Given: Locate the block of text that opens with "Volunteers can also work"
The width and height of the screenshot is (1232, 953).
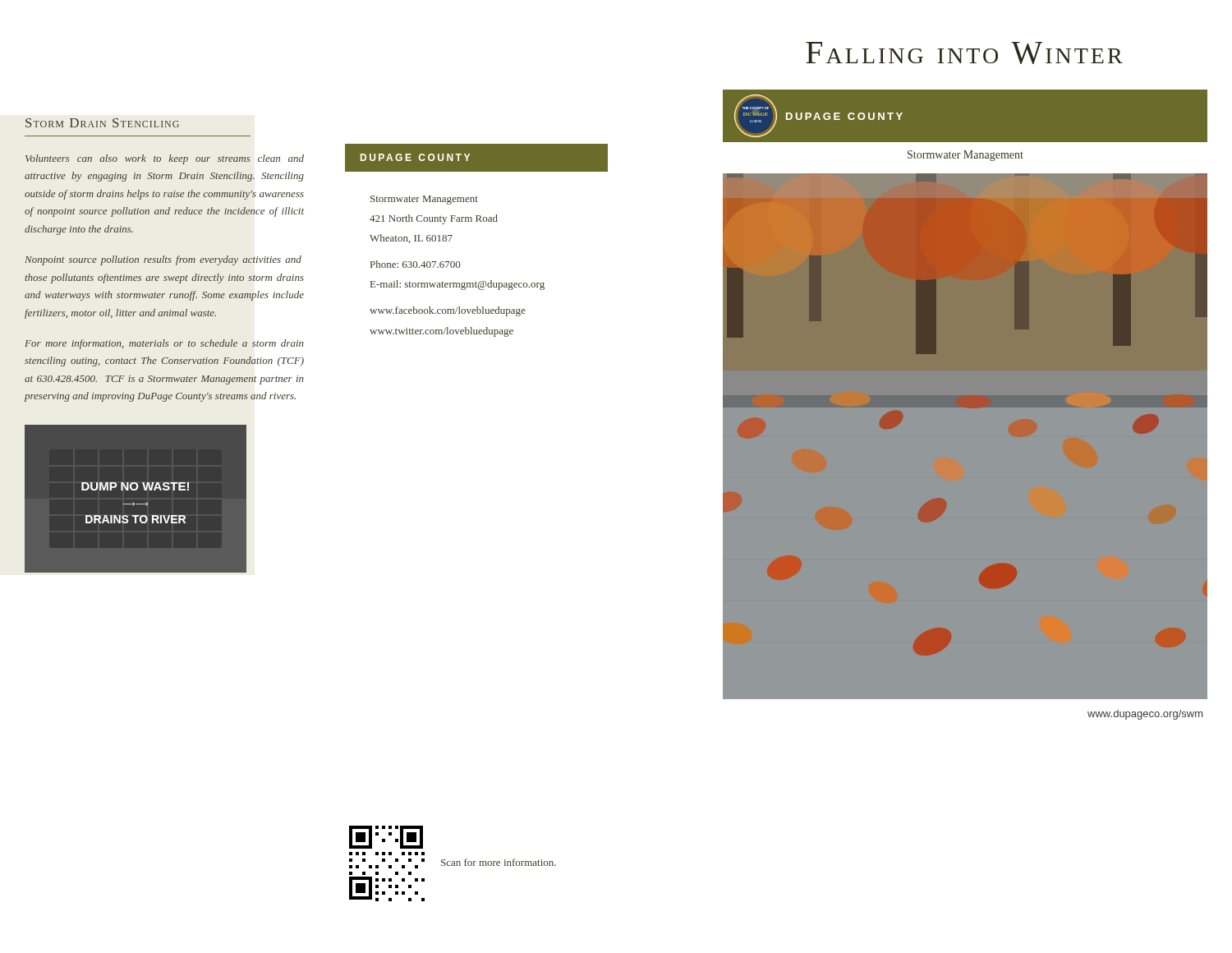Looking at the screenshot, I should [164, 193].
